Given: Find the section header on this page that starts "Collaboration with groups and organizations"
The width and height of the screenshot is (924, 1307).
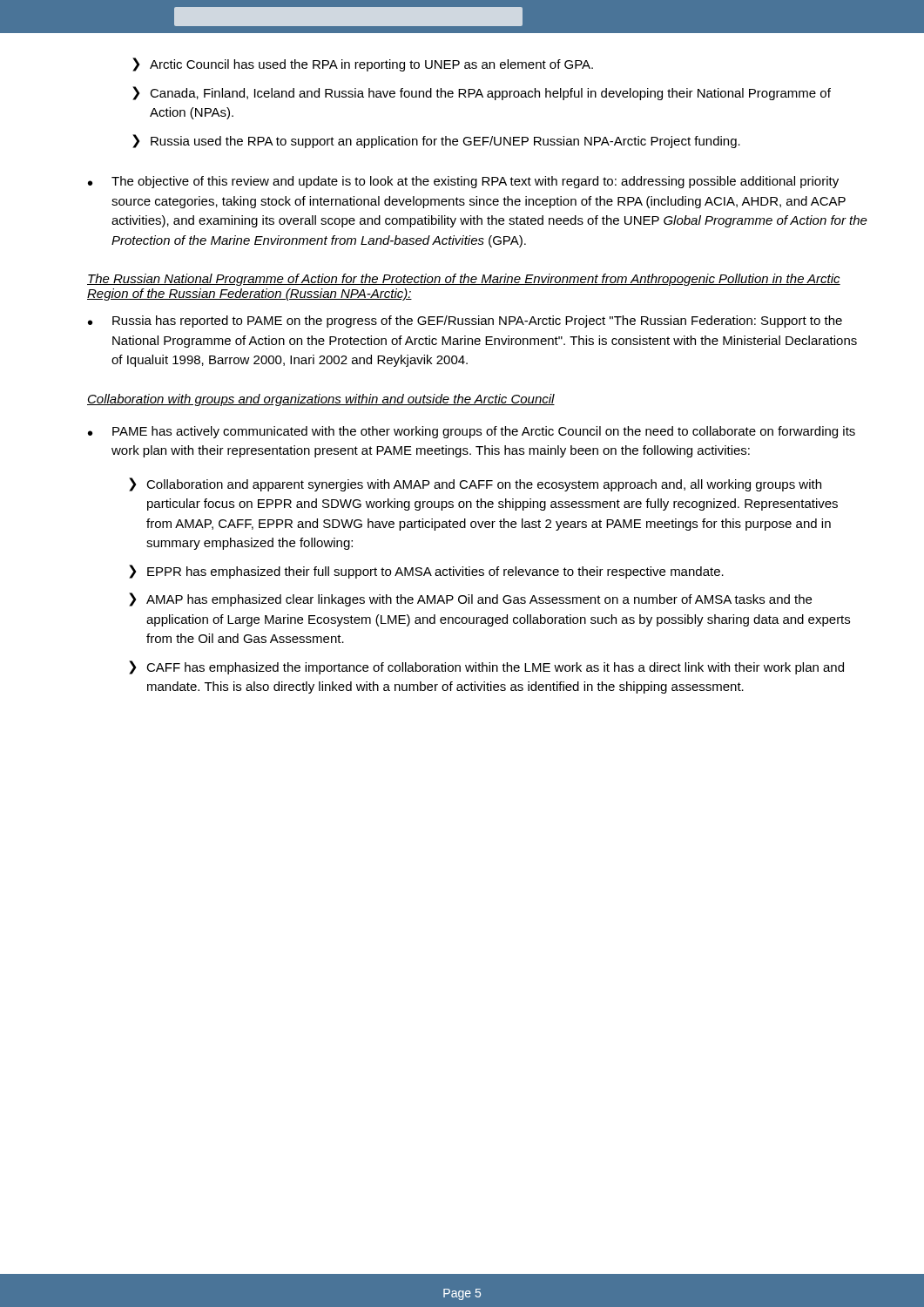Looking at the screenshot, I should click(x=321, y=398).
